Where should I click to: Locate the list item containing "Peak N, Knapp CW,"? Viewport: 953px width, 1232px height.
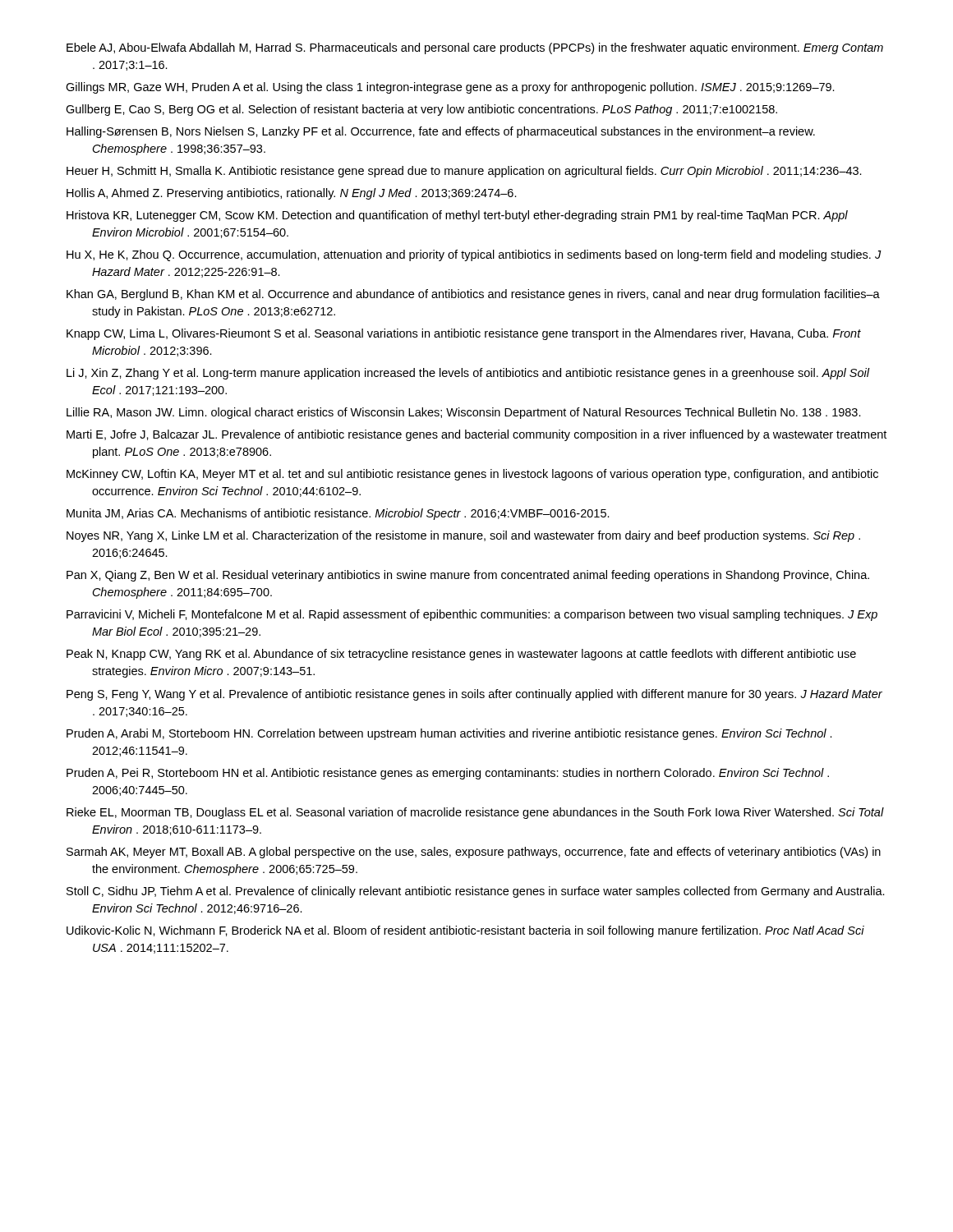coord(461,663)
